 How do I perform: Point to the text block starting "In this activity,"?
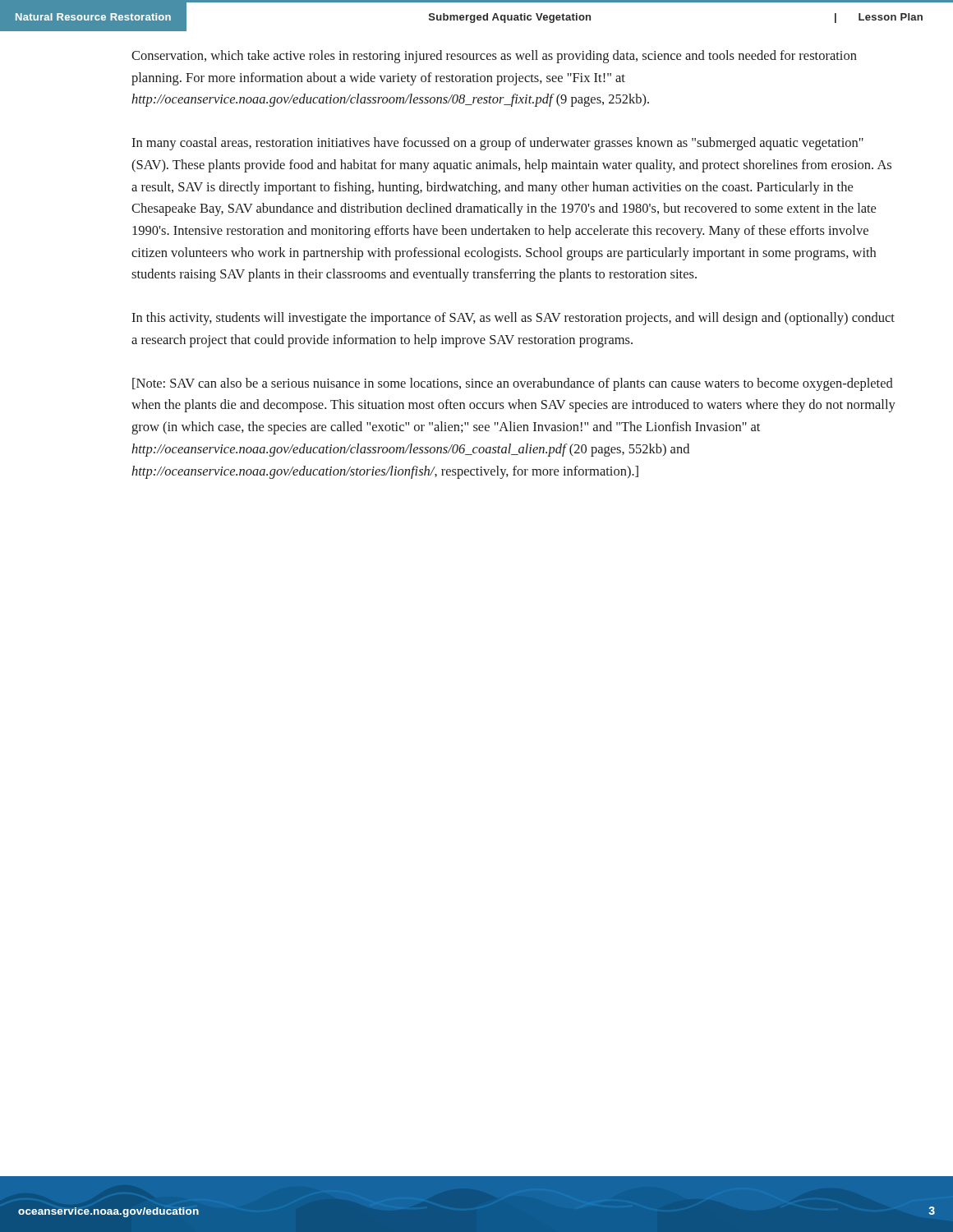(x=513, y=329)
